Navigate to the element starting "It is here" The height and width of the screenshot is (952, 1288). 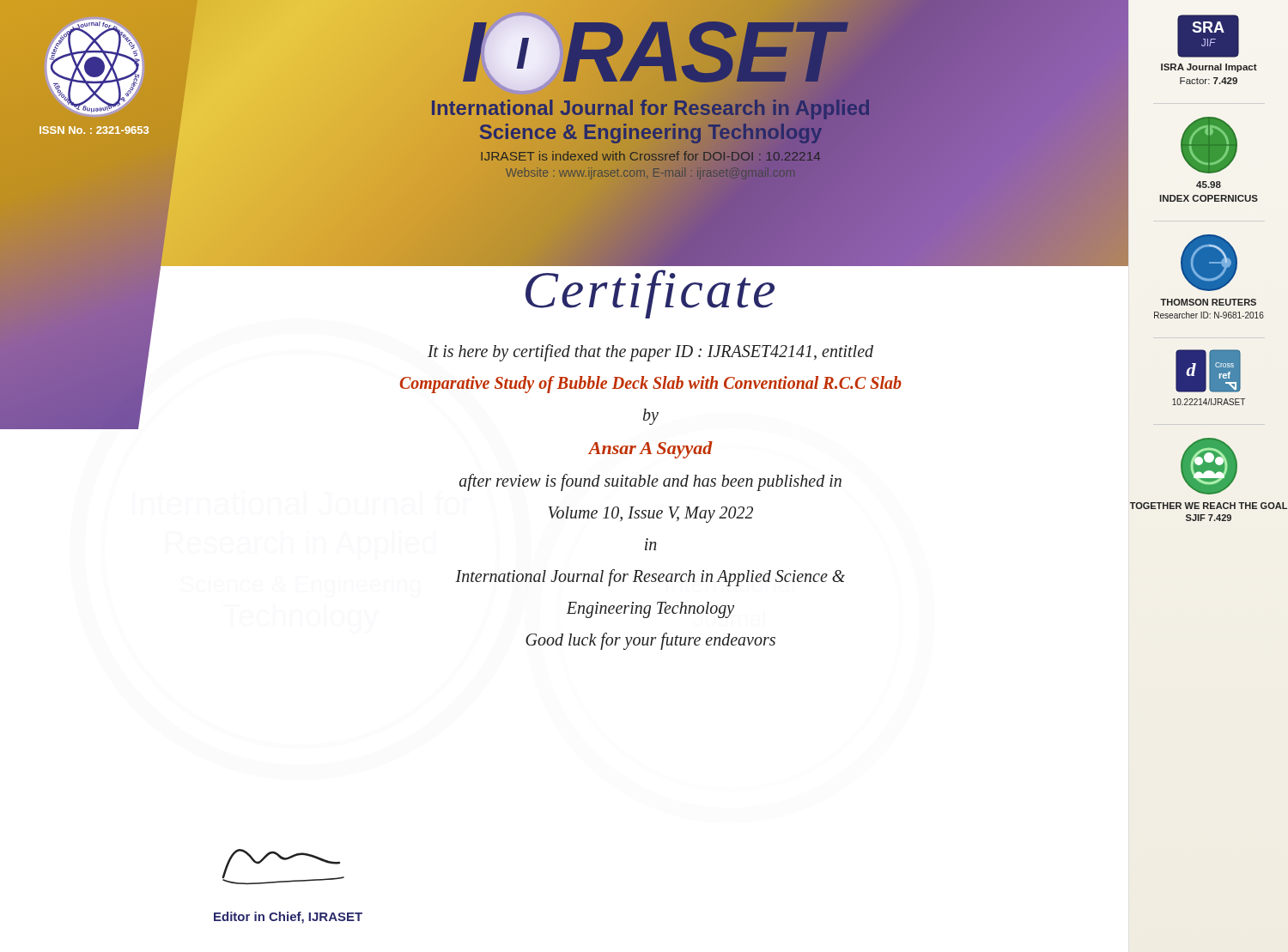click(x=650, y=496)
